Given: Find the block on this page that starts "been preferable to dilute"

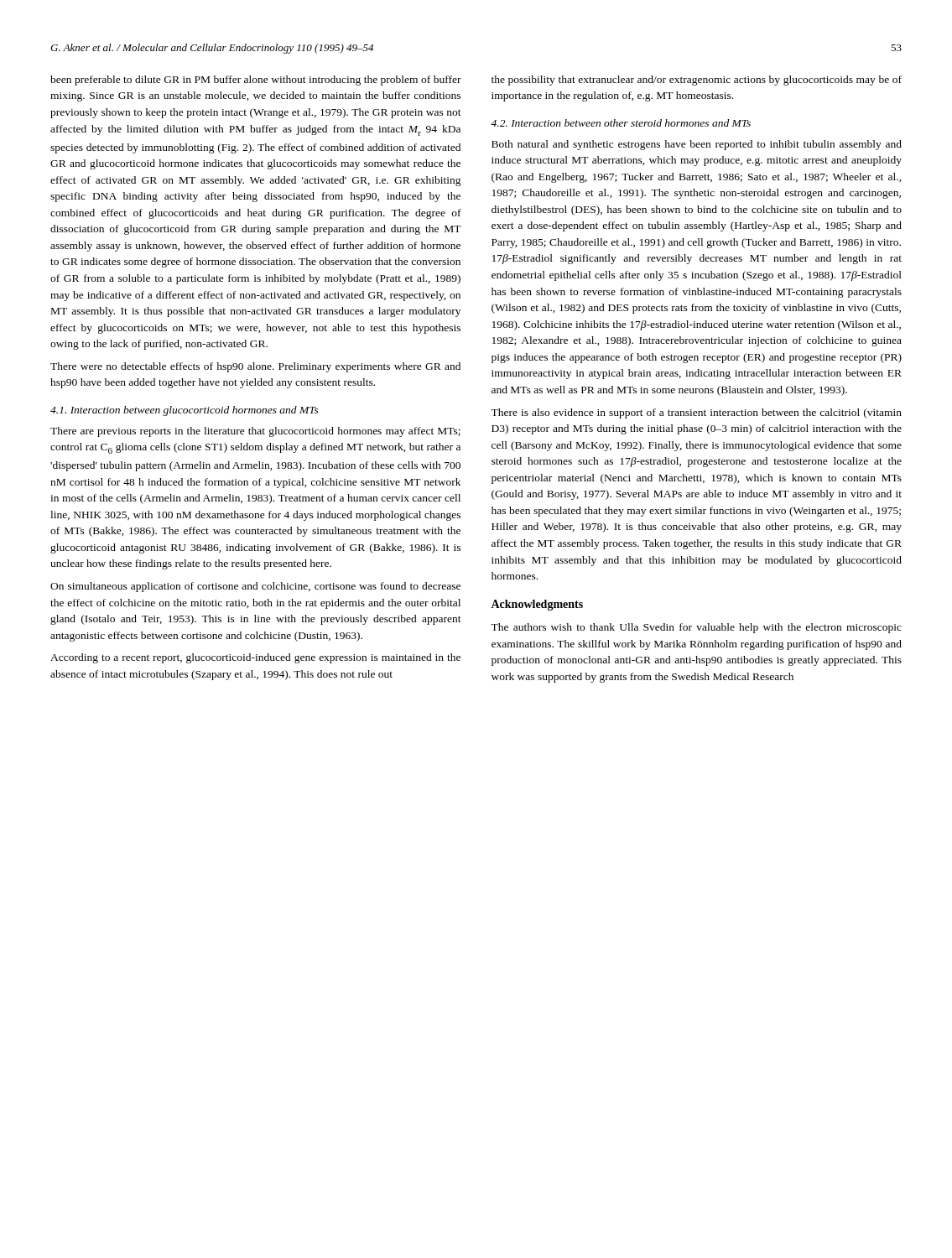Looking at the screenshot, I should [x=256, y=212].
